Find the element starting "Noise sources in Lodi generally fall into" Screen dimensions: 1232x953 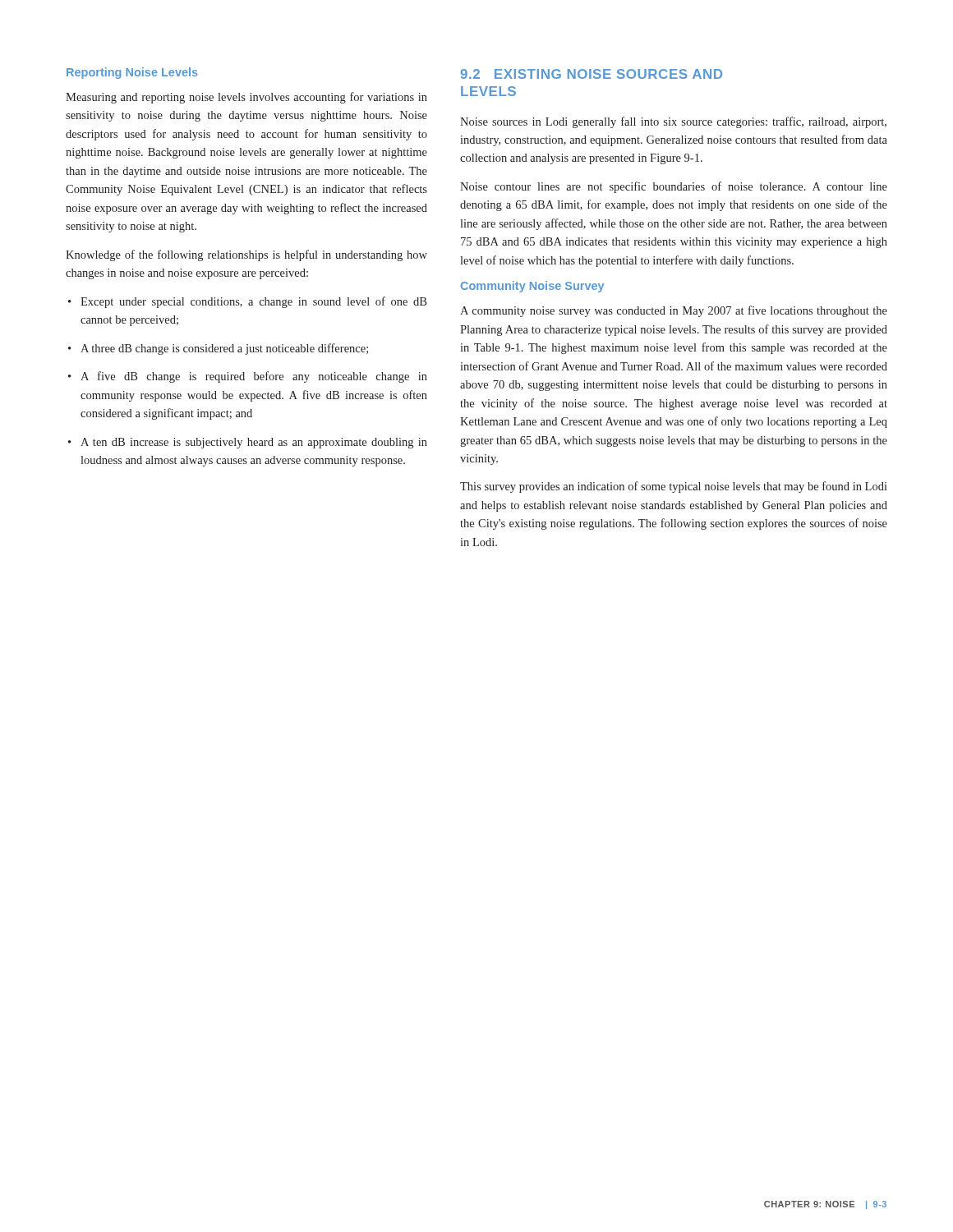pos(674,140)
